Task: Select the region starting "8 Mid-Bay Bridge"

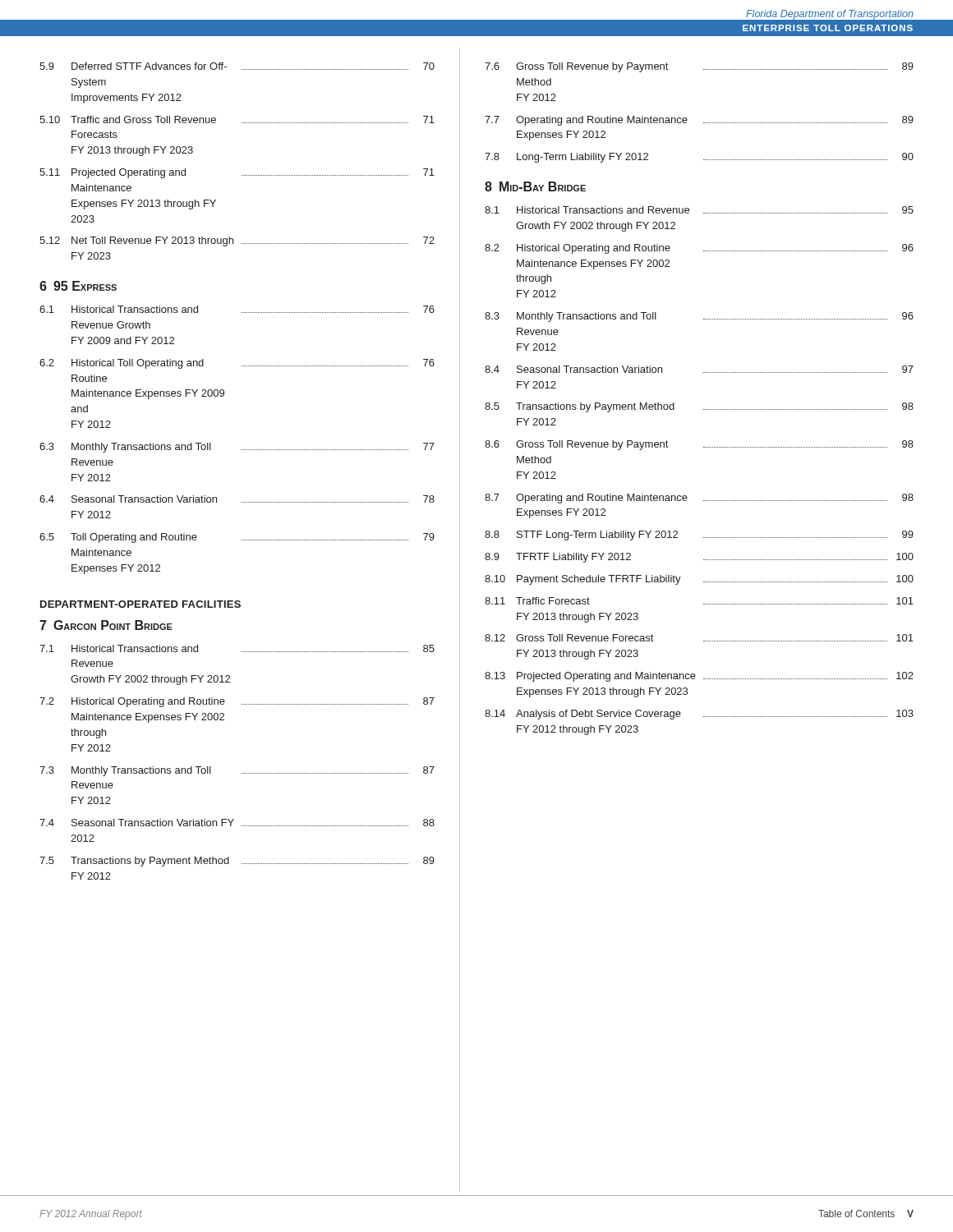Action: [x=535, y=187]
